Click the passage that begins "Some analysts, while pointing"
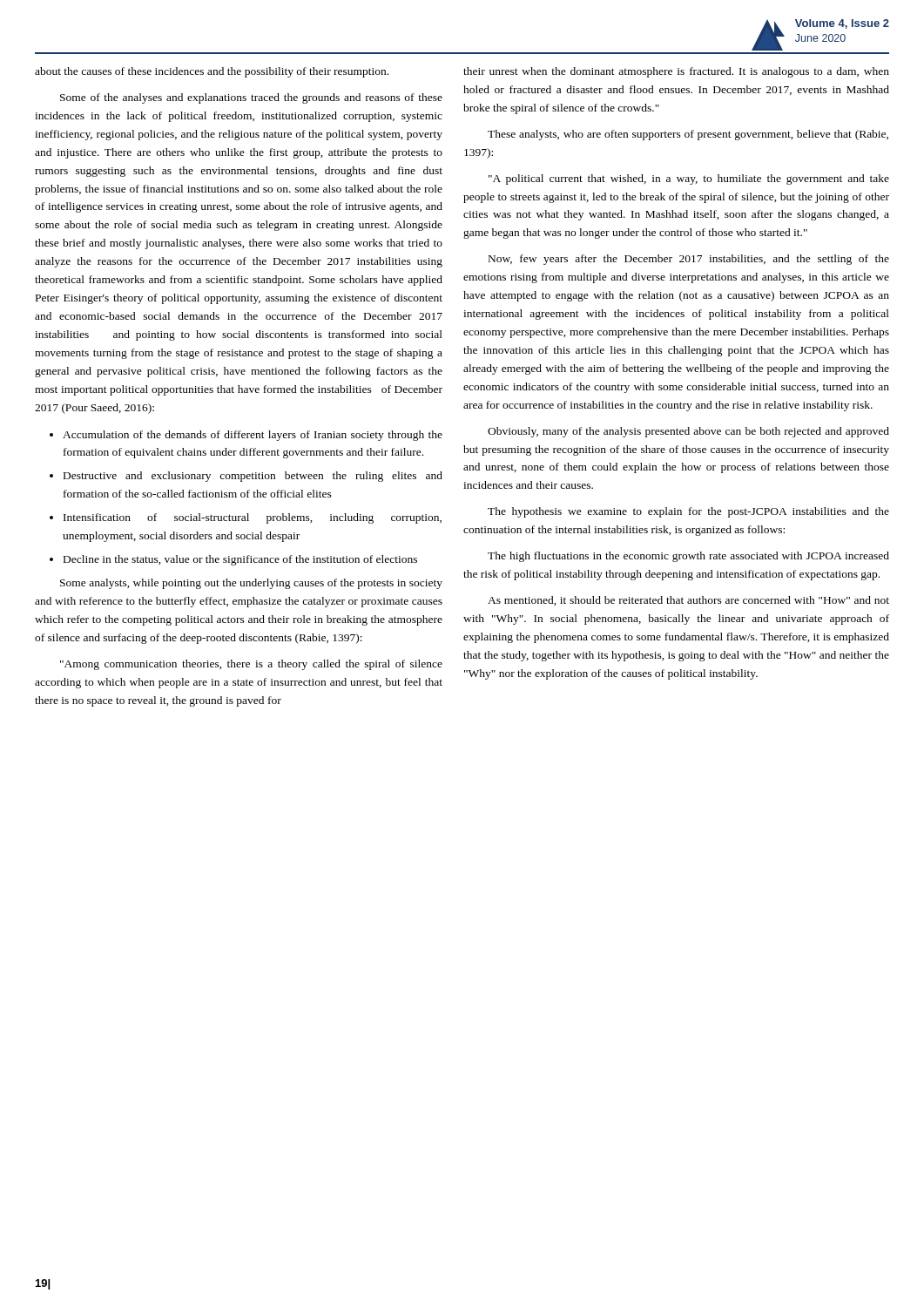Image resolution: width=924 pixels, height=1307 pixels. tap(239, 642)
